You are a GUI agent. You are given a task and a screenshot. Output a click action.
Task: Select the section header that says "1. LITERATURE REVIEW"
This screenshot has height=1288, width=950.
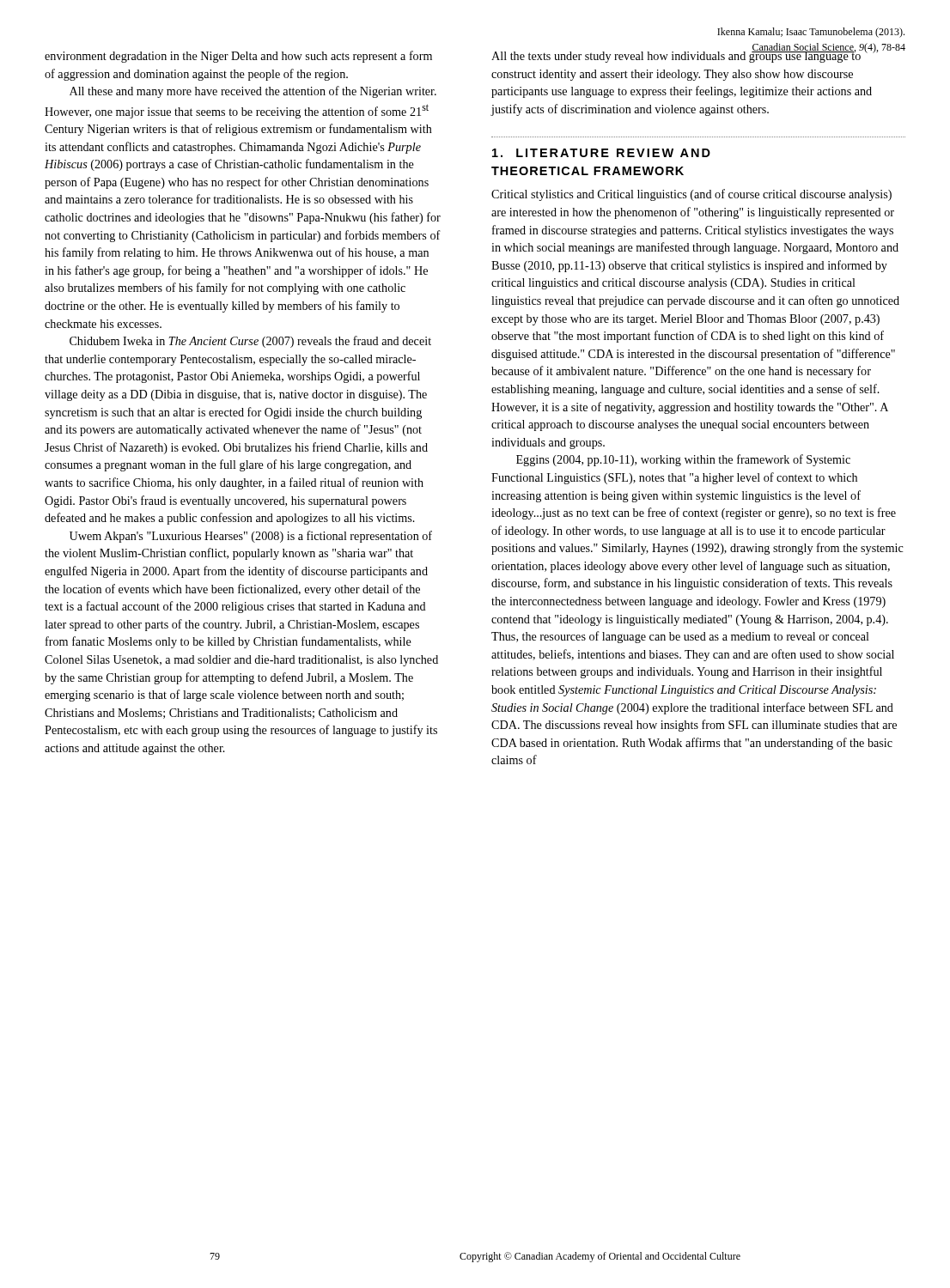tap(698, 163)
